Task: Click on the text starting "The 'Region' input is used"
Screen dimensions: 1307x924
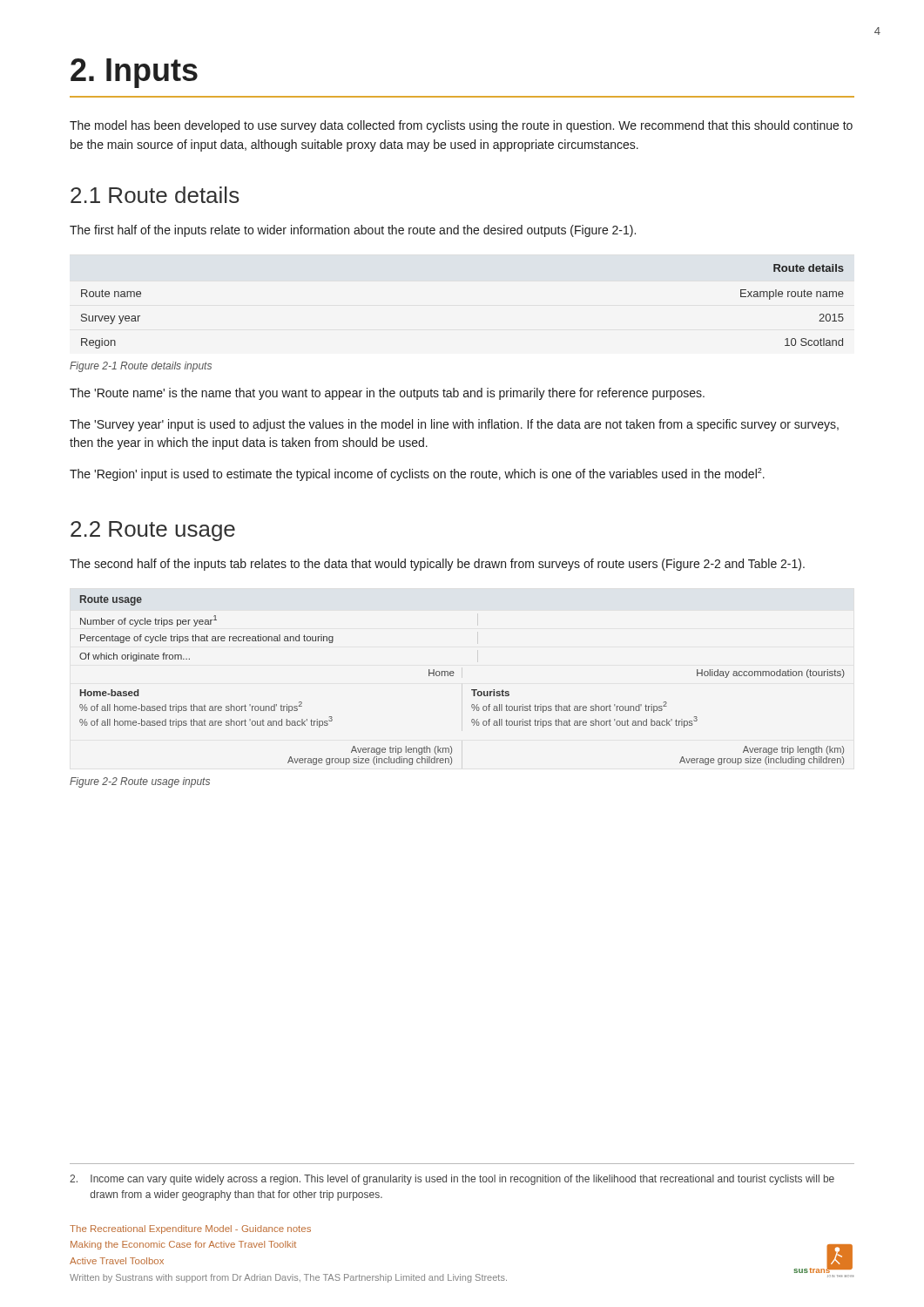Action: point(417,474)
